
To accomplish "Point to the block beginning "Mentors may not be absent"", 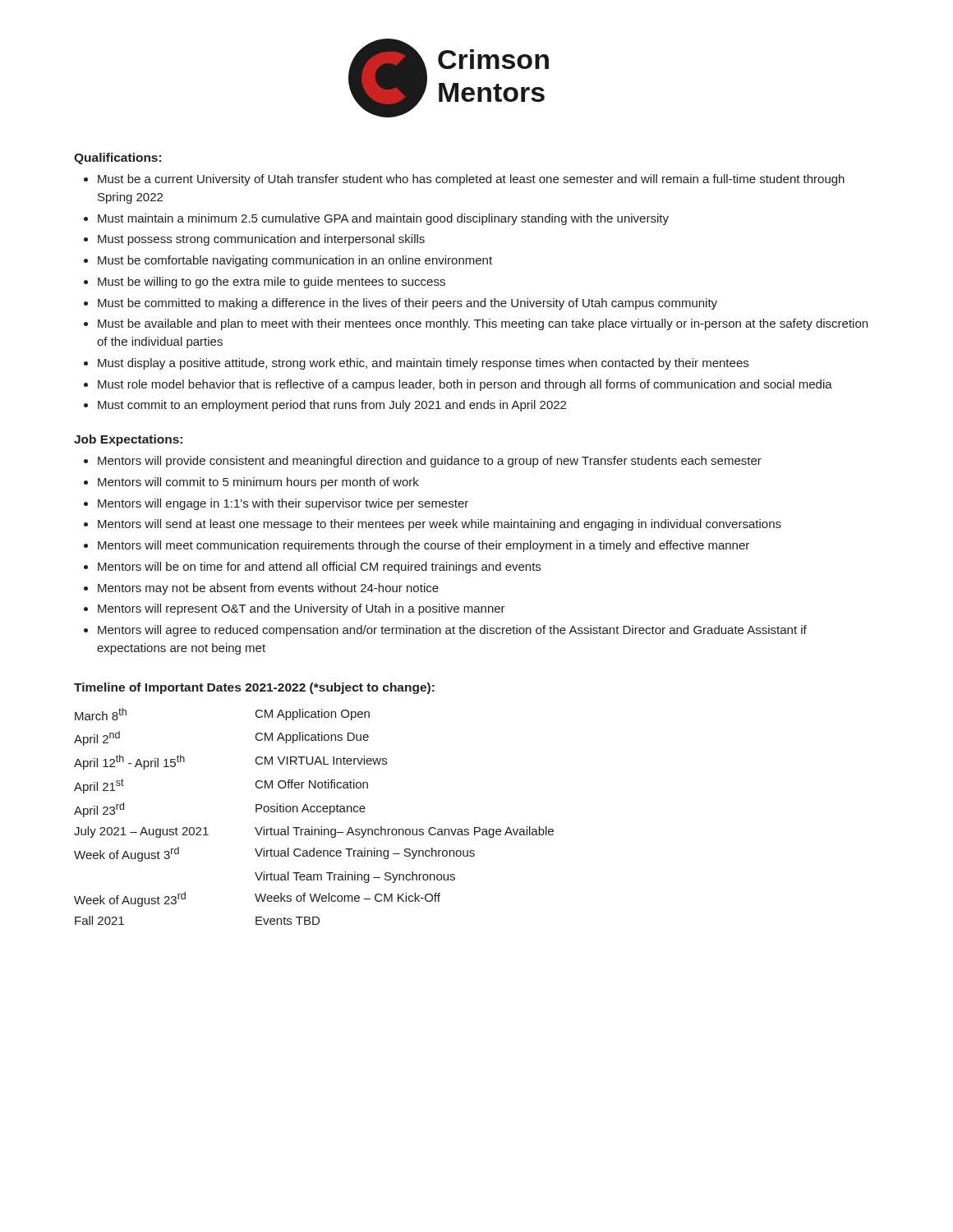I will point(261,589).
